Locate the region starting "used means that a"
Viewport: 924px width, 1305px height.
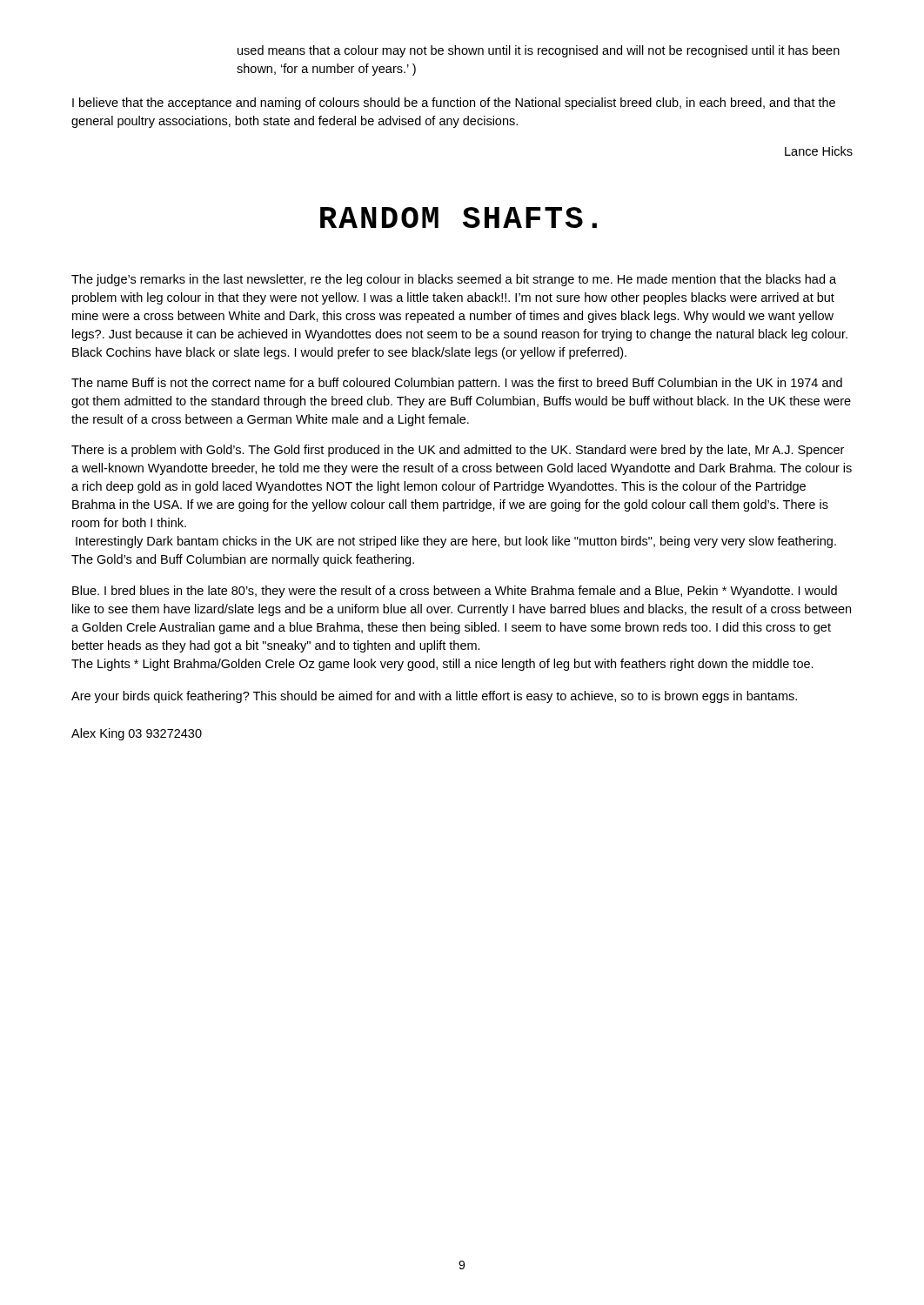point(538,60)
